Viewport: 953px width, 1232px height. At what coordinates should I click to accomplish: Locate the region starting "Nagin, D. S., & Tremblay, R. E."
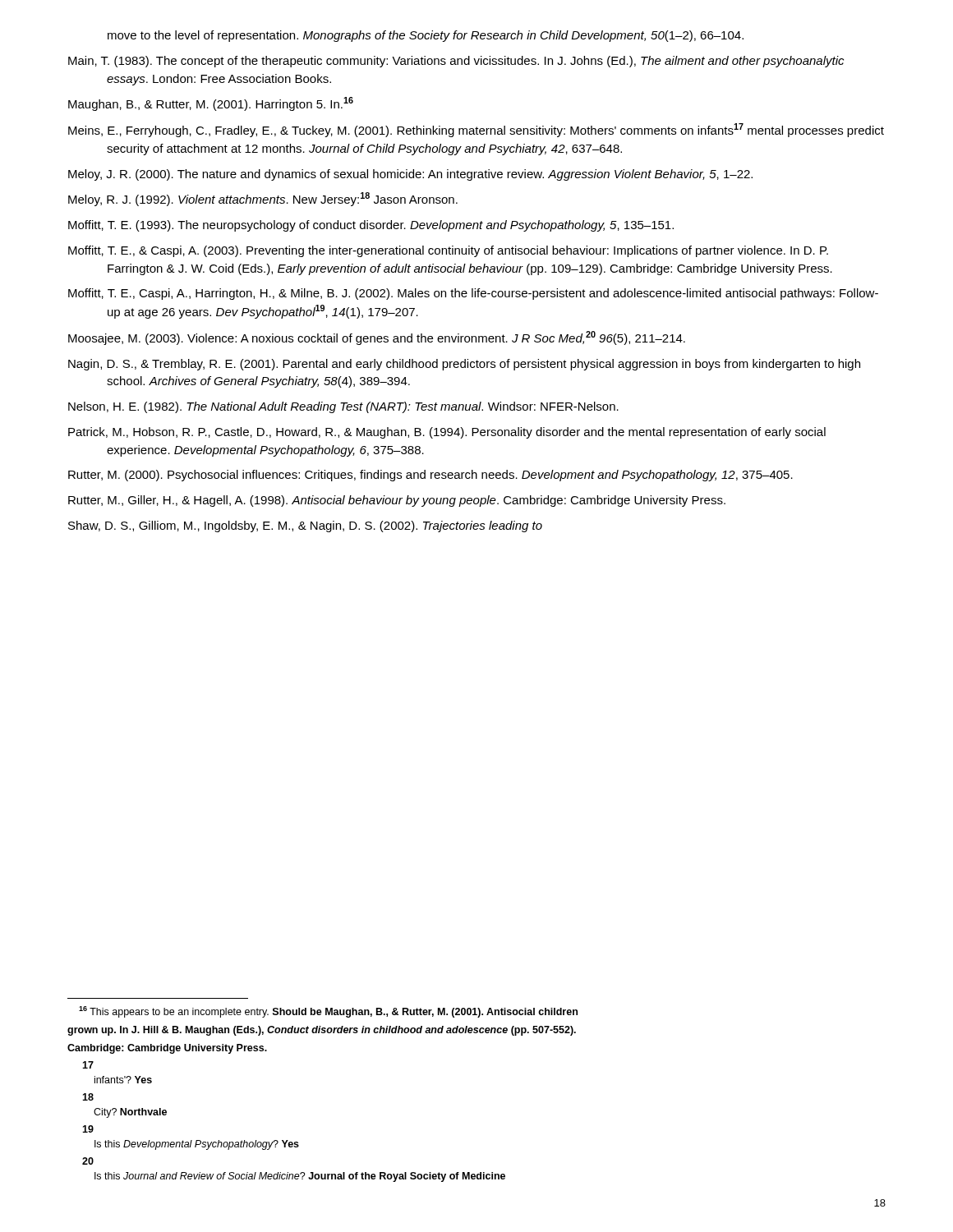pyautogui.click(x=464, y=372)
